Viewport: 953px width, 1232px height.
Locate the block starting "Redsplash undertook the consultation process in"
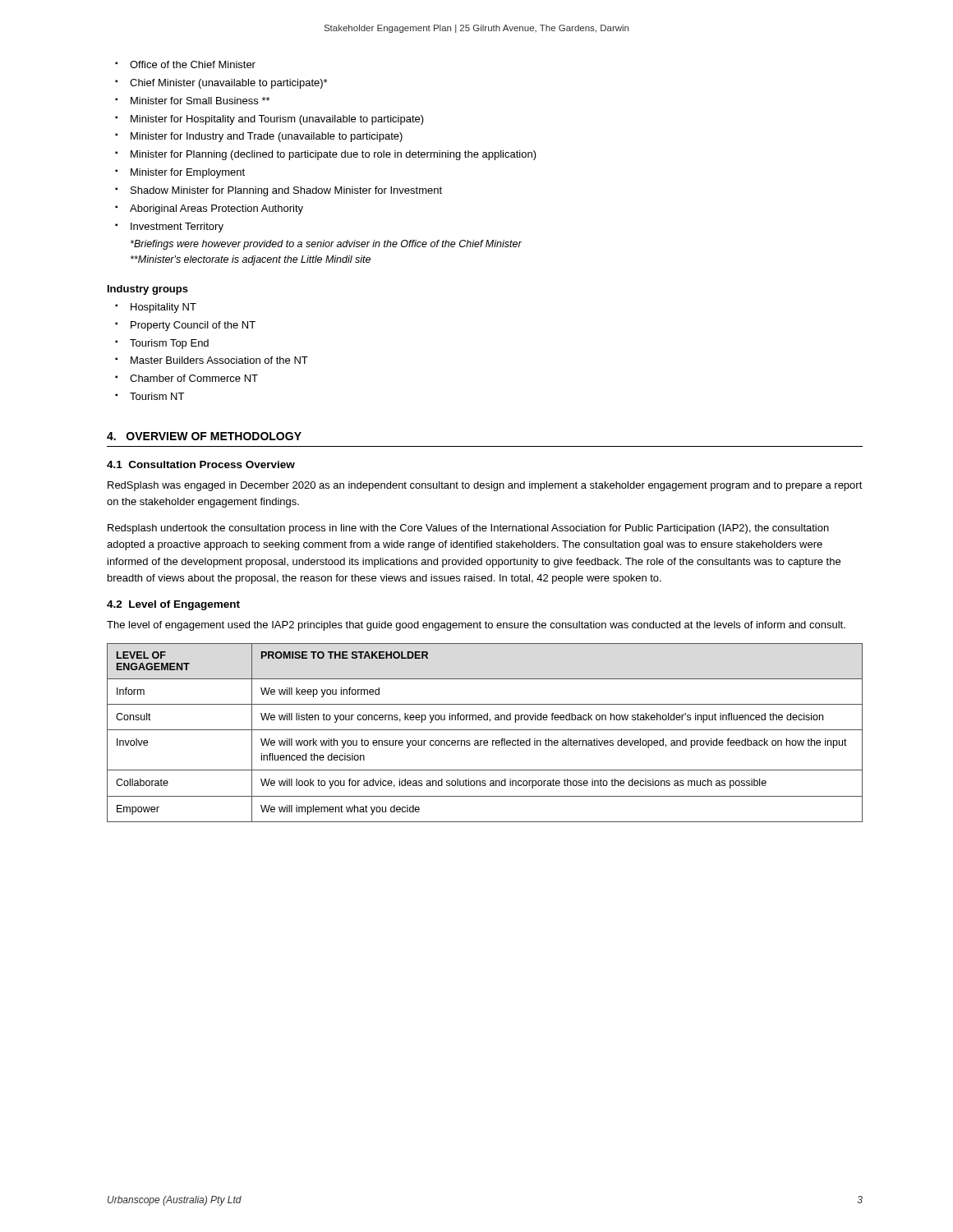click(474, 553)
